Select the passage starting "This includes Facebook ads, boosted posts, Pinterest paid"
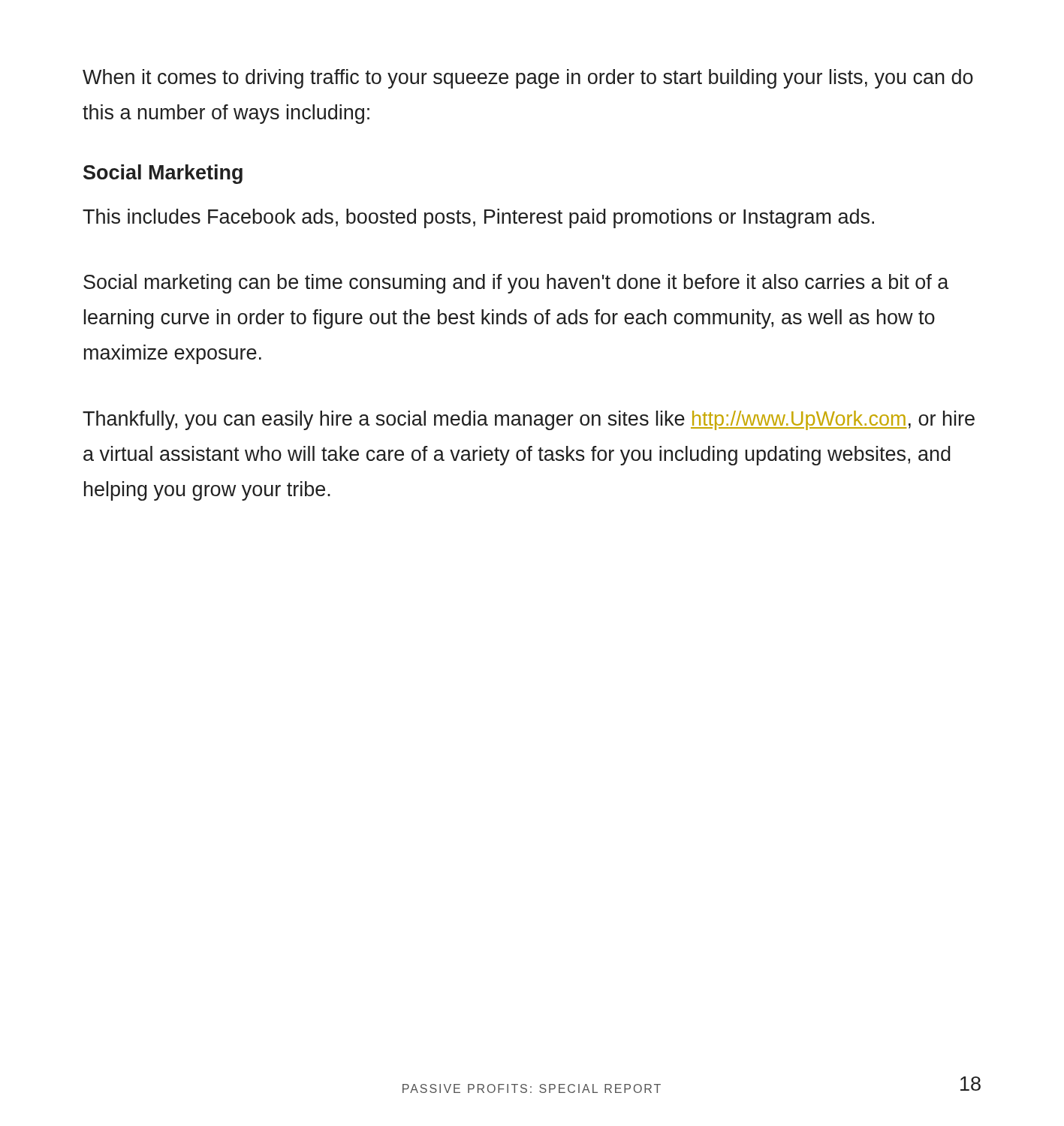This screenshot has width=1064, height=1126. 479,217
